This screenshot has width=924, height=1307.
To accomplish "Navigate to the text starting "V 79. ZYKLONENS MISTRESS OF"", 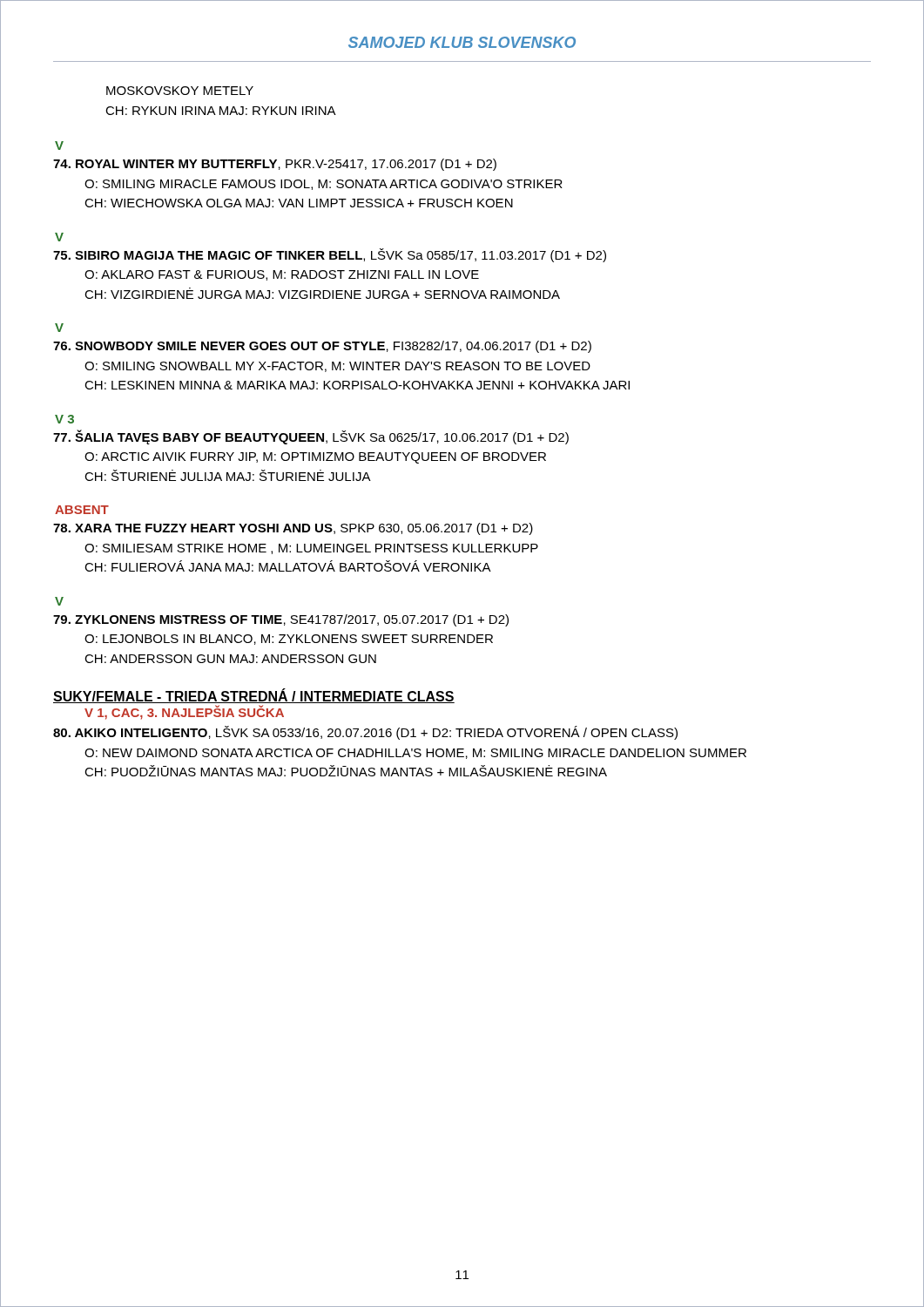I will [462, 631].
